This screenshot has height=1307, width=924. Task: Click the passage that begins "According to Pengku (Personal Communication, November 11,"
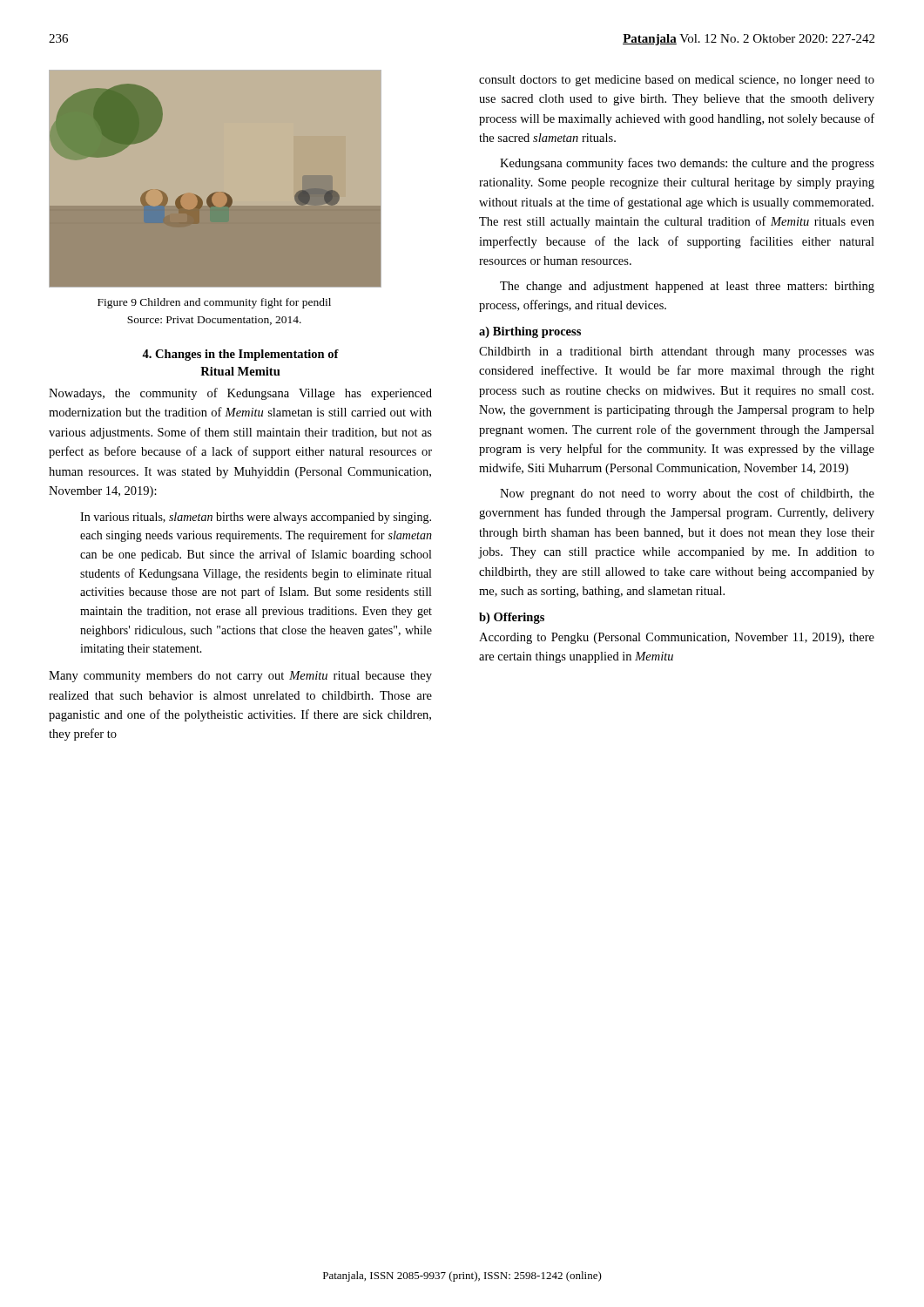click(x=677, y=647)
